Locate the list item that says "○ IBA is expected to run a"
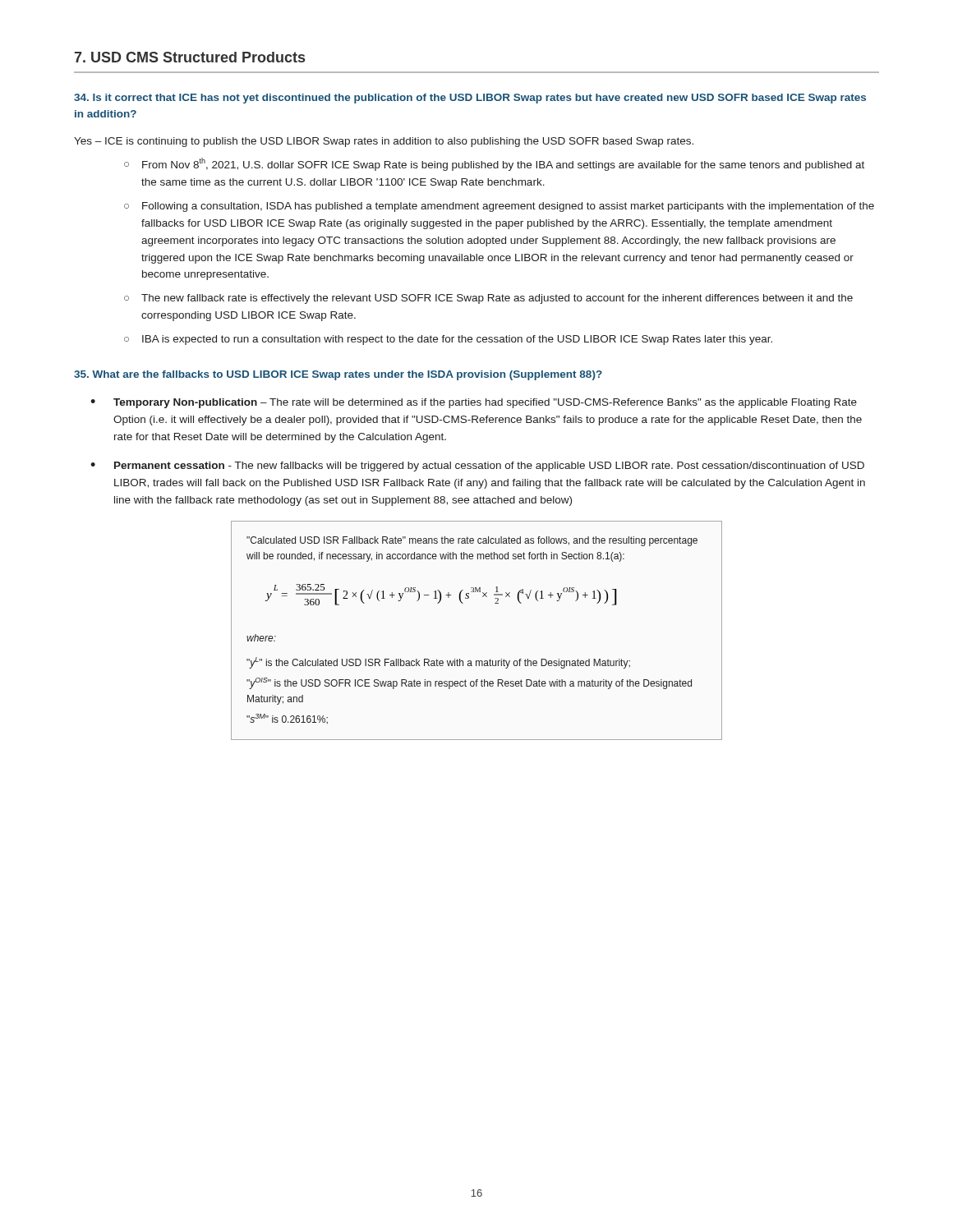 501,340
